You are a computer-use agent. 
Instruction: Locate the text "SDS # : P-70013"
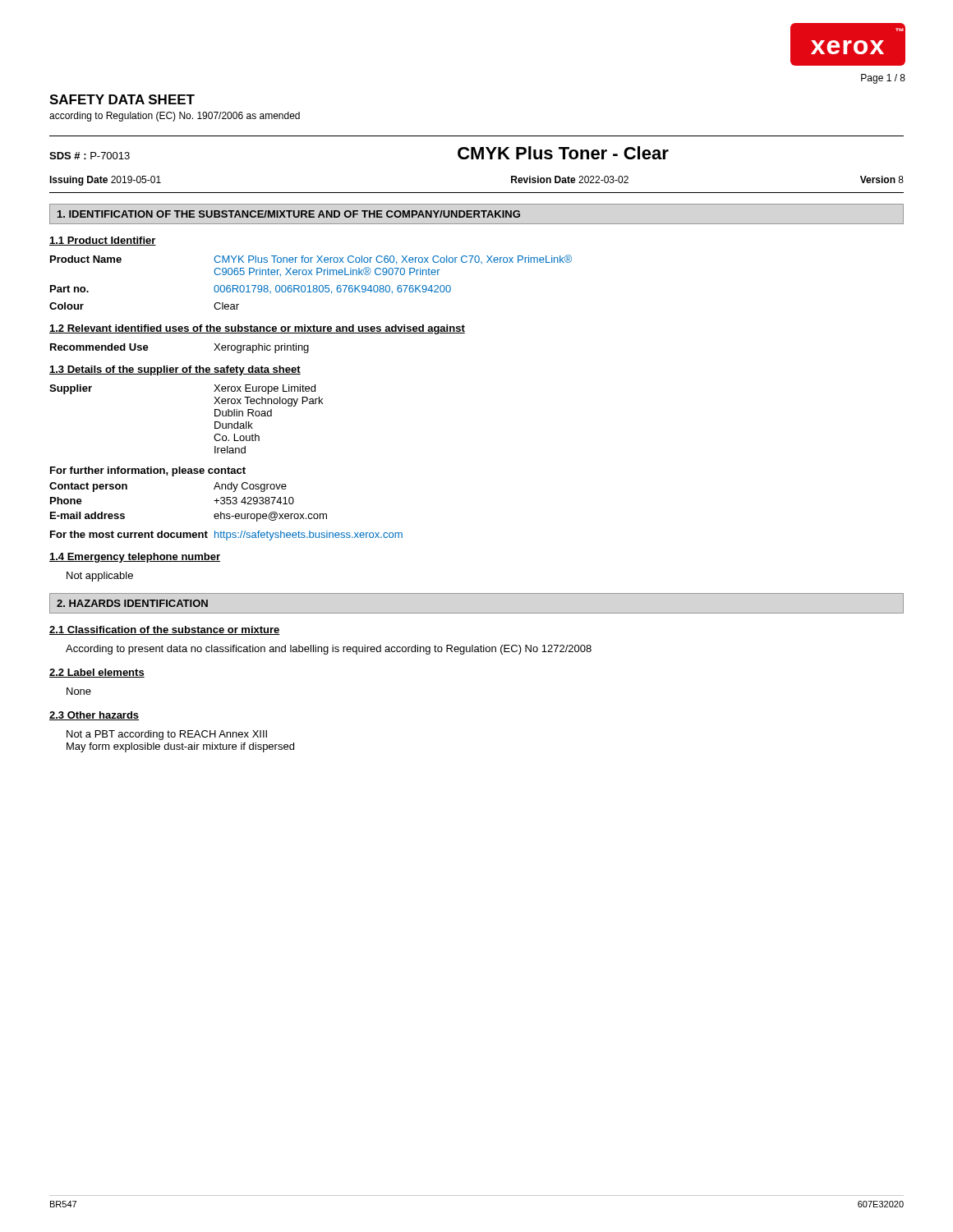[90, 156]
